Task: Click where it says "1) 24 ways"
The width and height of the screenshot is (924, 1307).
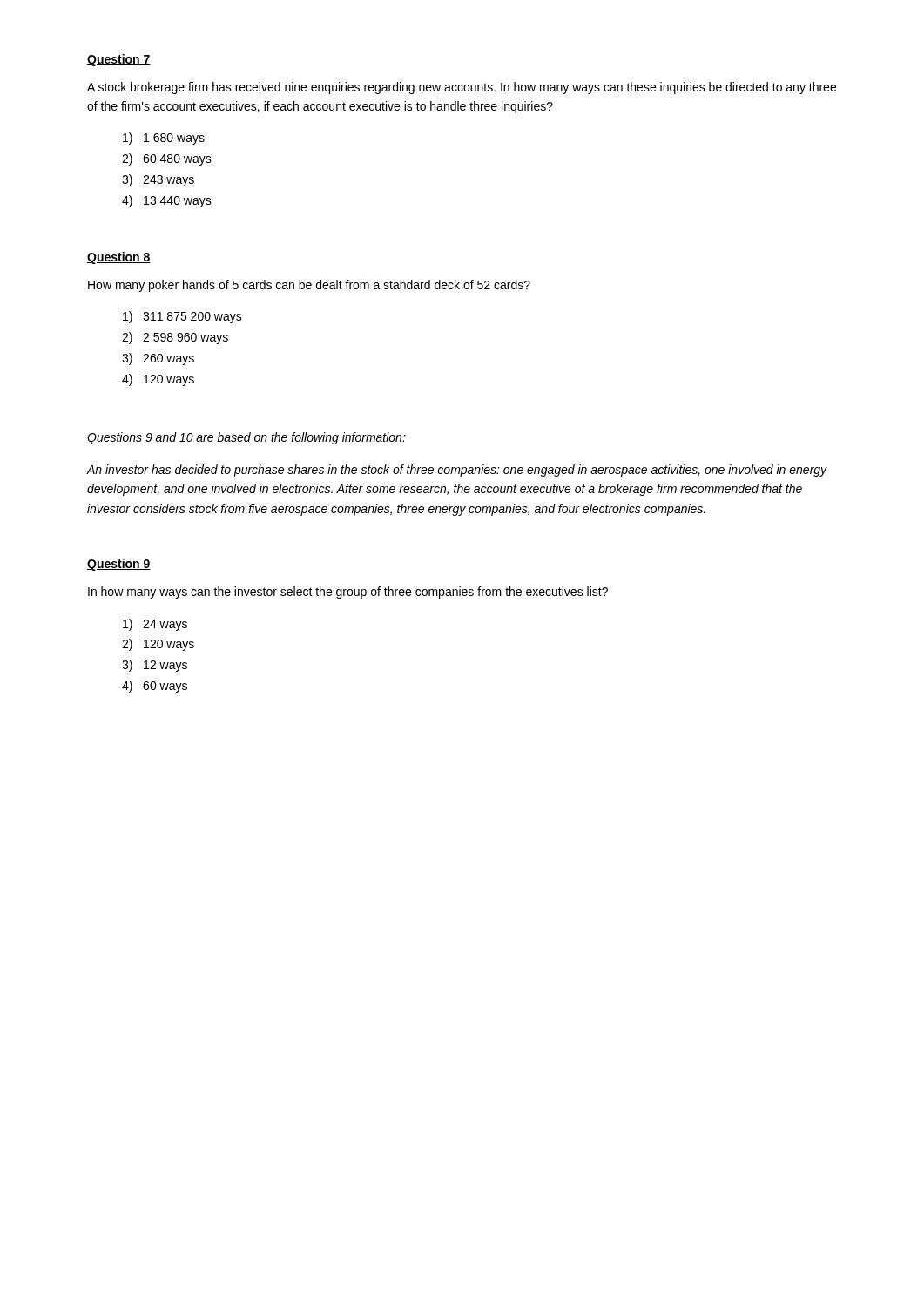Action: (x=155, y=624)
